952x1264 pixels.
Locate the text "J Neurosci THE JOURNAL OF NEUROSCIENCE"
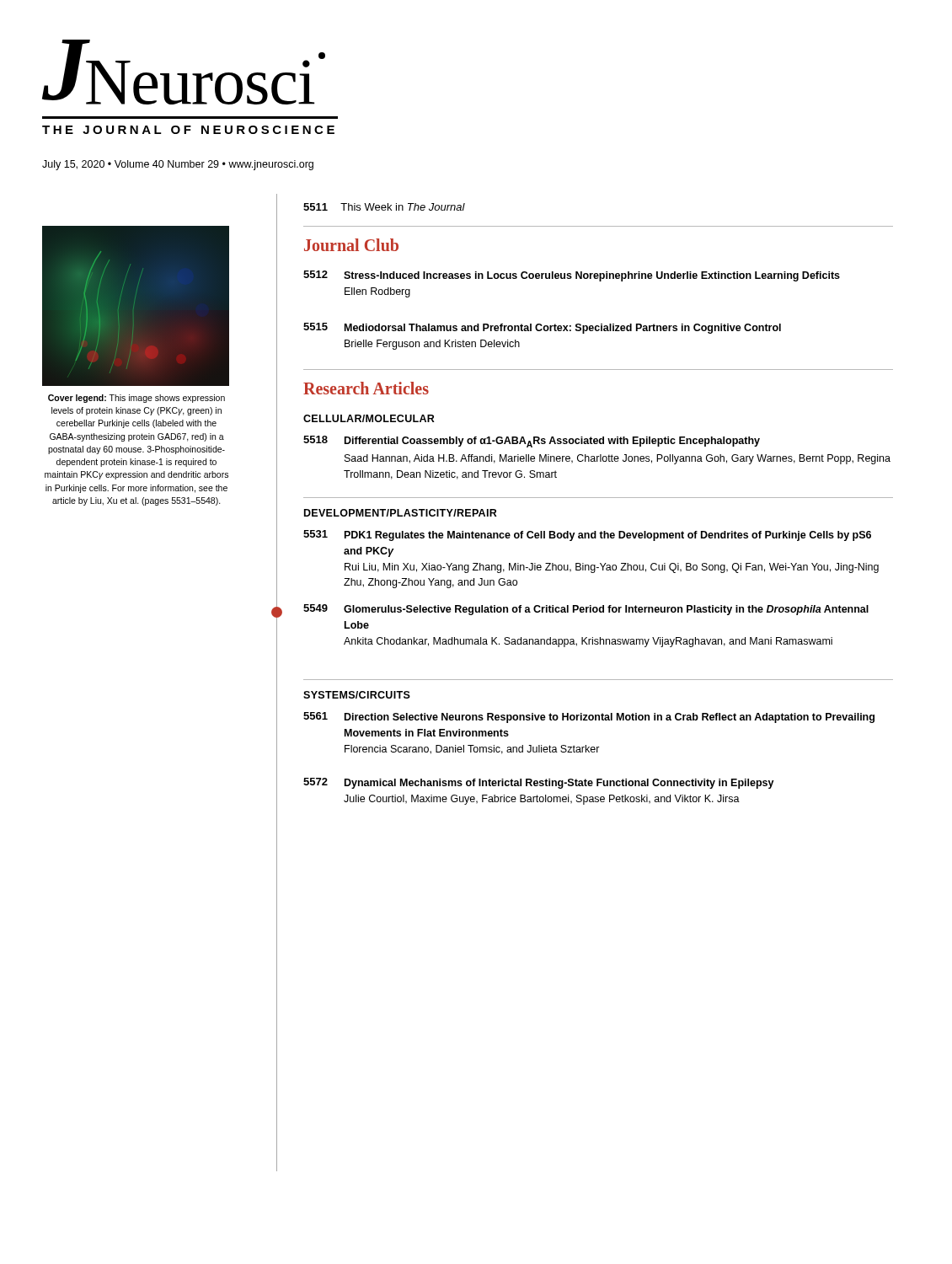pos(190,80)
